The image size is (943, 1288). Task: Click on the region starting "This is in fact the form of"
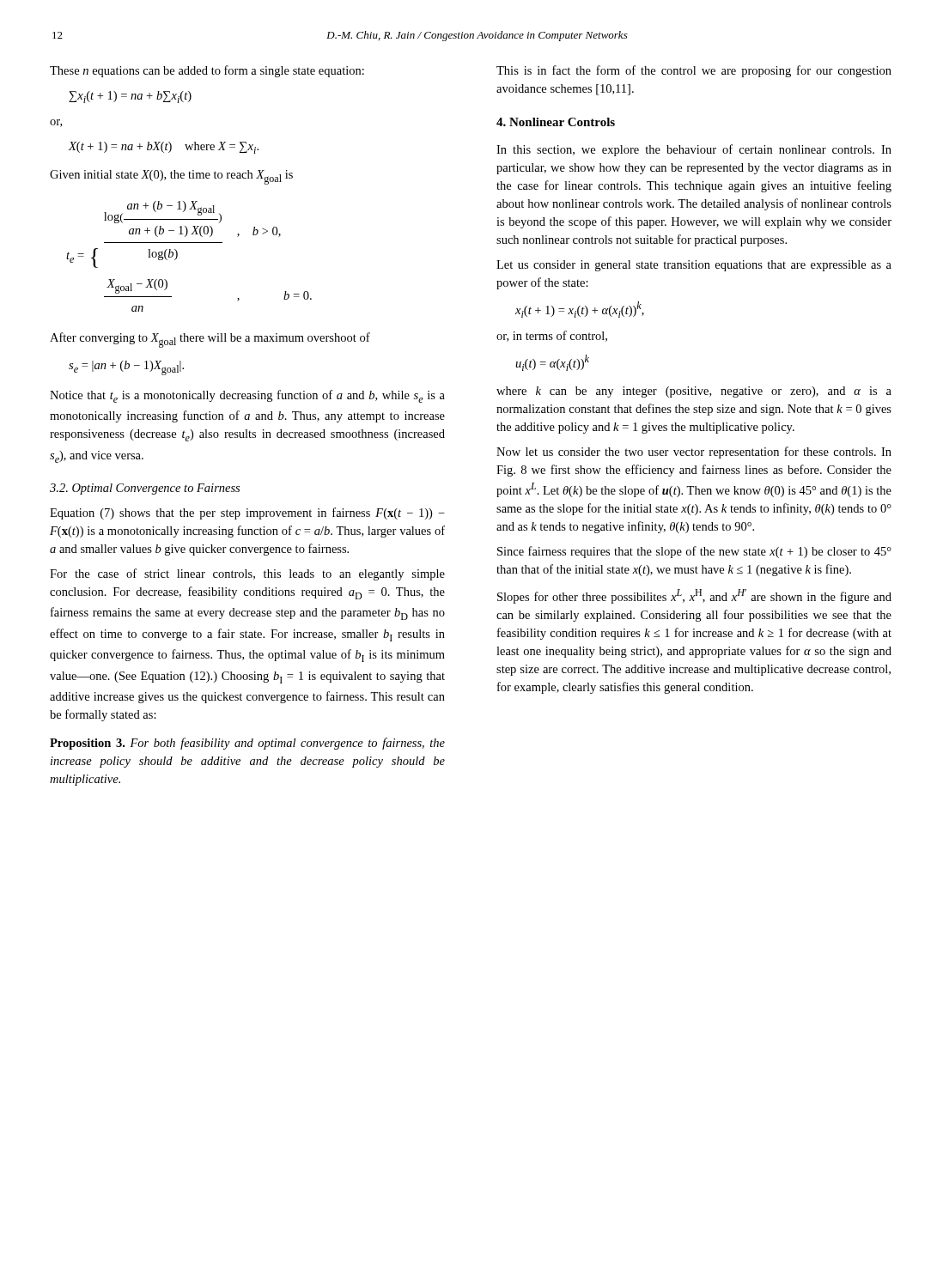click(694, 80)
